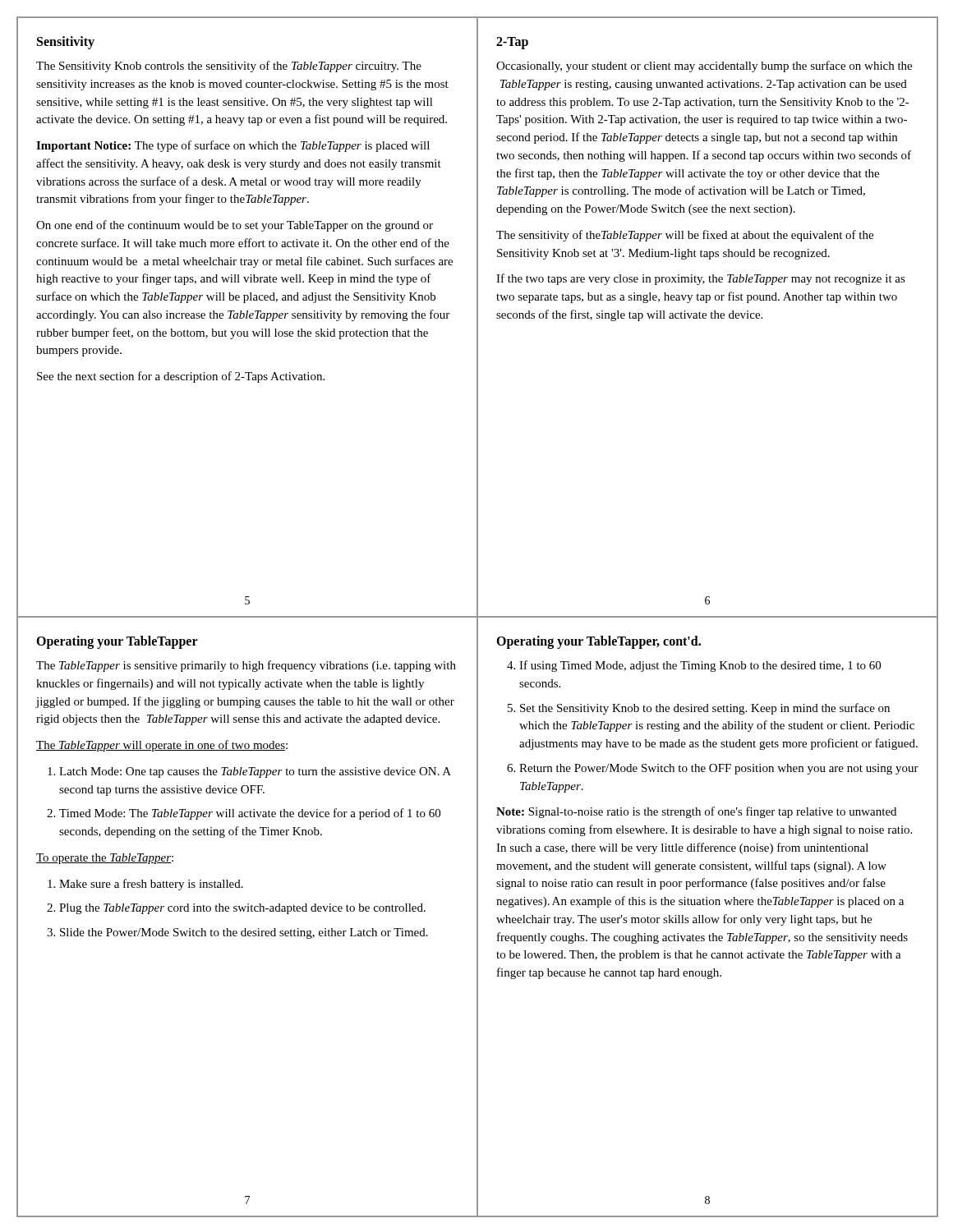
Task: Point to the element starting "Plug the TableTapper cord into the"
Action: click(x=259, y=909)
